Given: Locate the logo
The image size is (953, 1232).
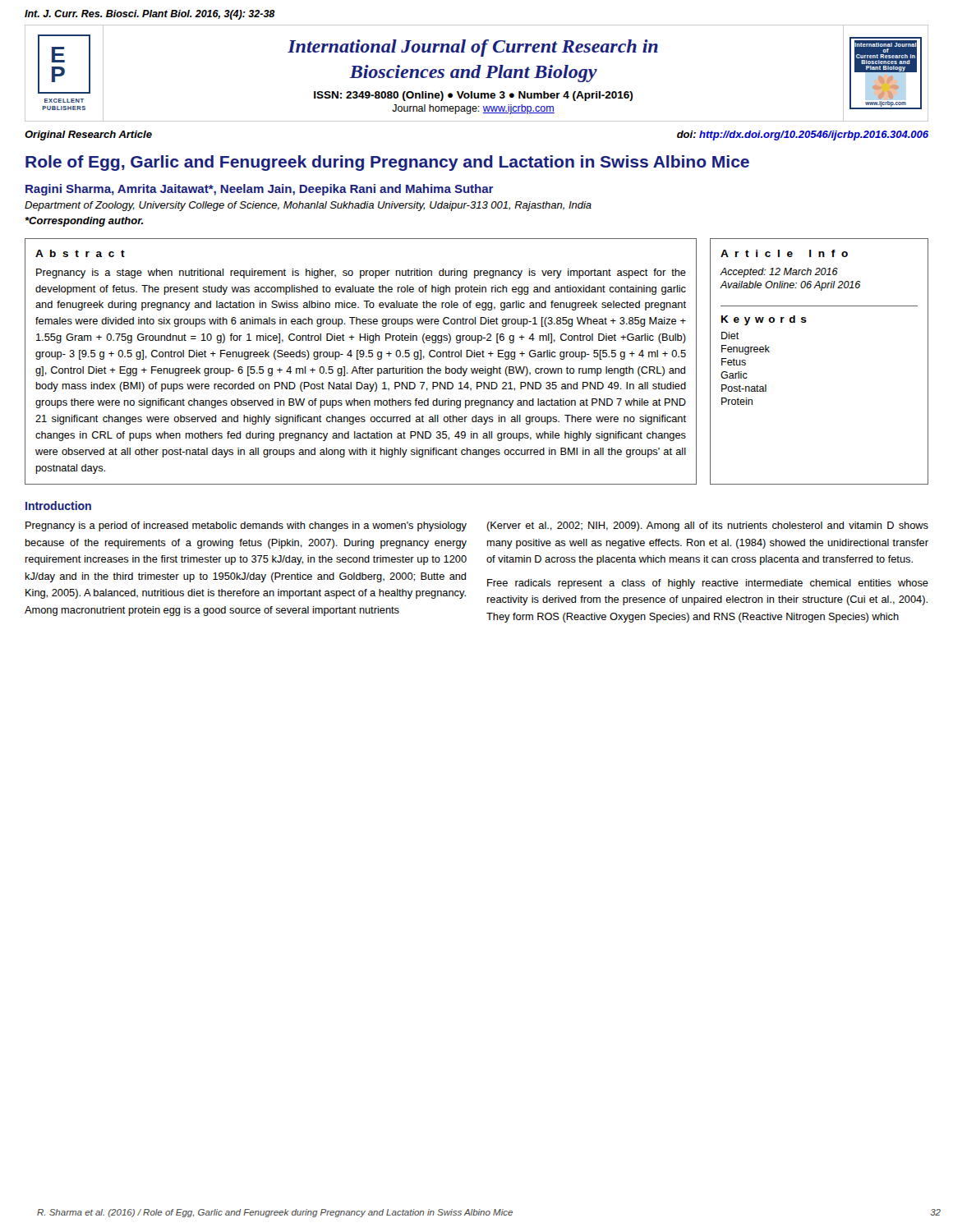Looking at the screenshot, I should 476,73.
